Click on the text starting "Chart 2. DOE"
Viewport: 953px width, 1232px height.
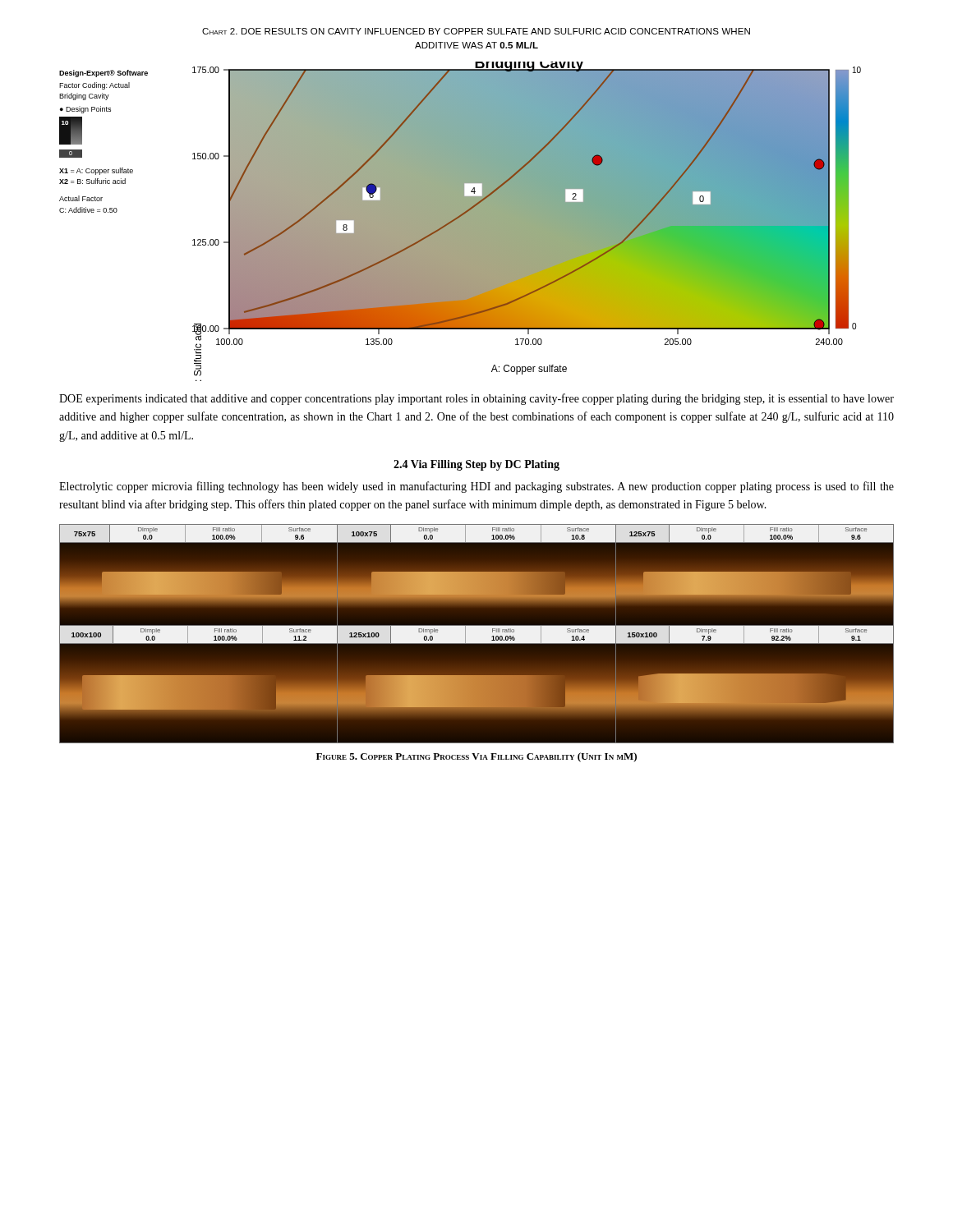click(x=476, y=38)
